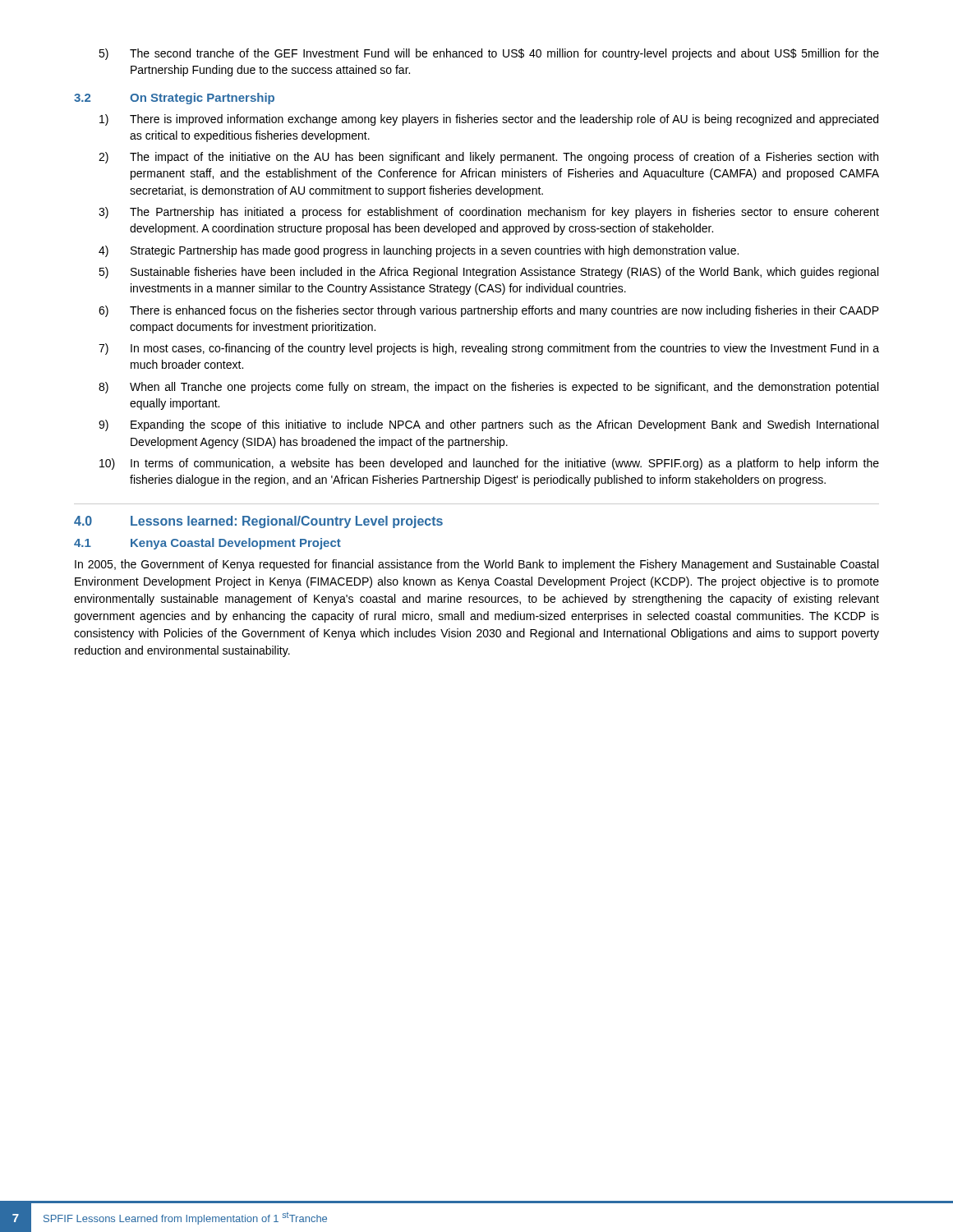The image size is (953, 1232).
Task: Where is the passage that starts "5) The second tranche of the GEF"?
Action: click(x=489, y=62)
